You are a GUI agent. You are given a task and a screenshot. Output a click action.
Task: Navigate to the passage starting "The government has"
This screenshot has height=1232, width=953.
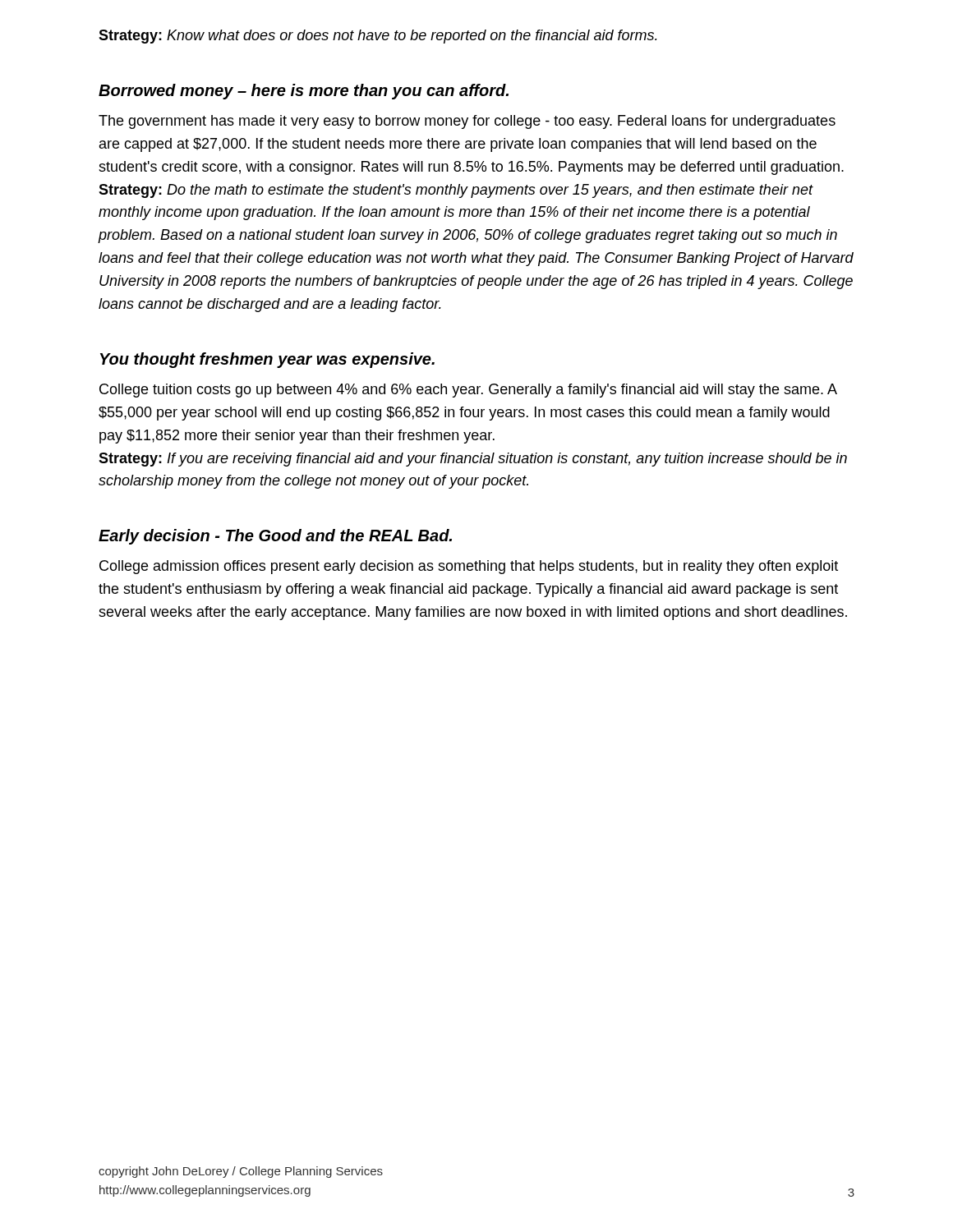click(476, 212)
